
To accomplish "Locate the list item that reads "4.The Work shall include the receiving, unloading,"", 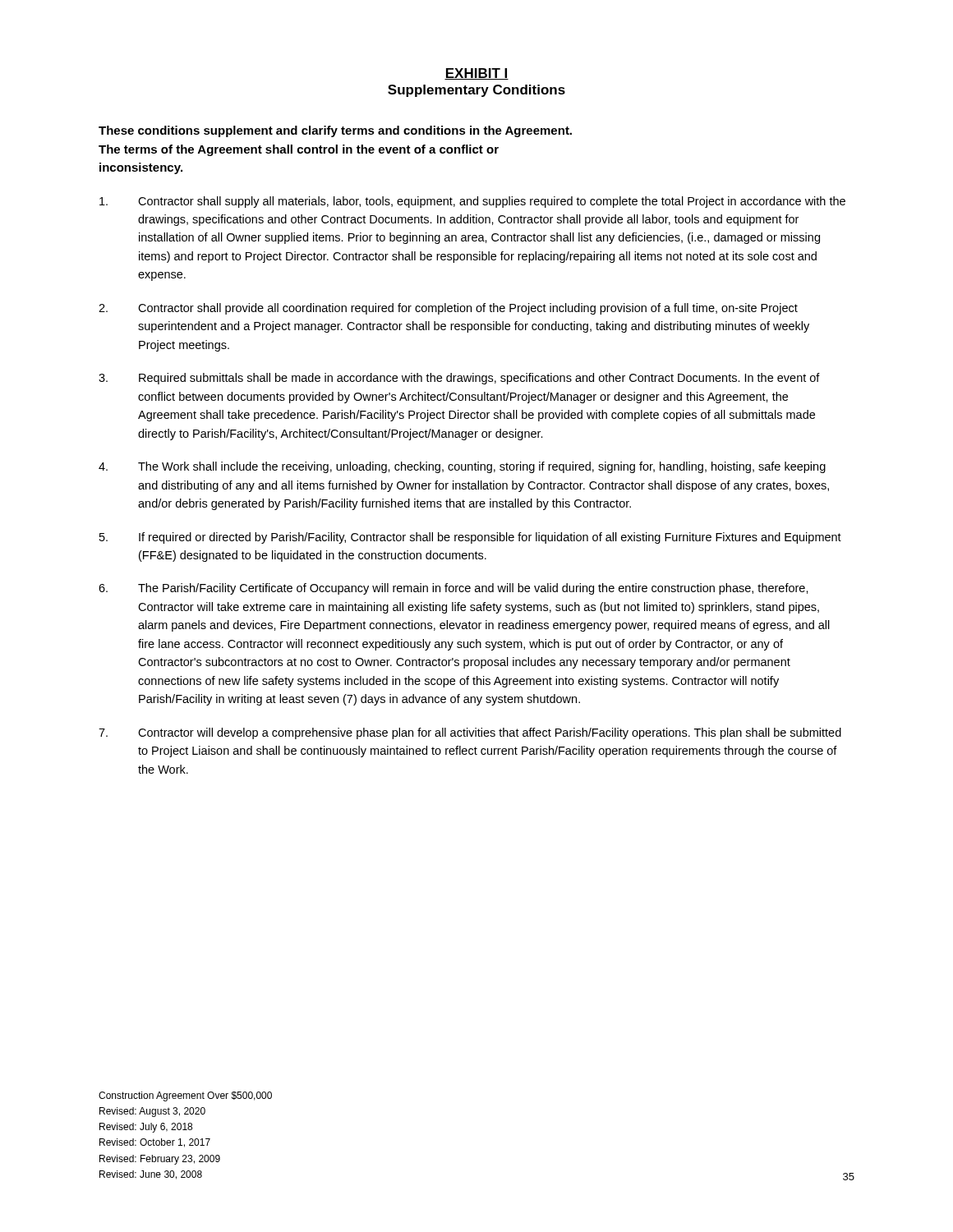I will coord(474,485).
